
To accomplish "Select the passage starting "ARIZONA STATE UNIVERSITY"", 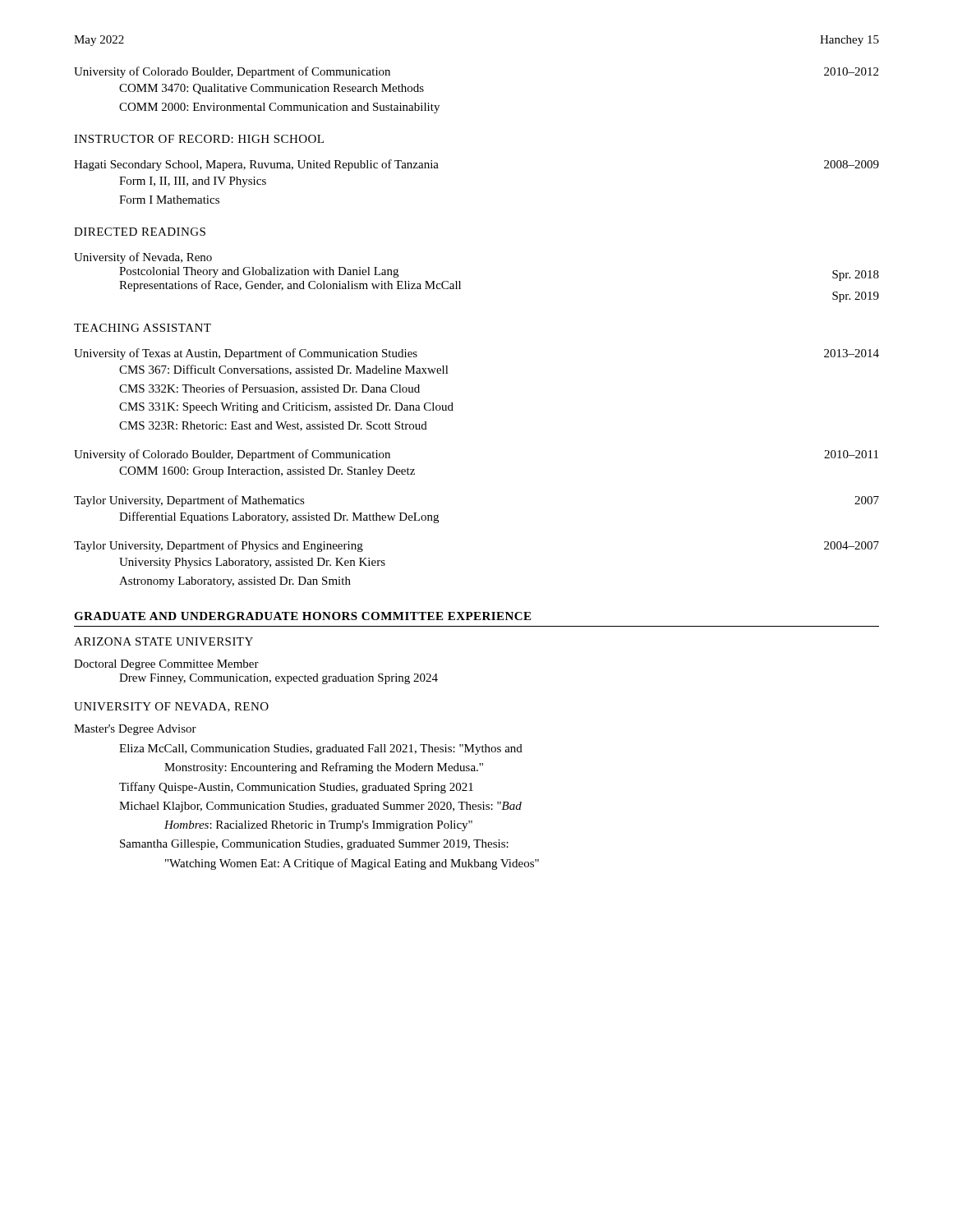I will tap(164, 641).
